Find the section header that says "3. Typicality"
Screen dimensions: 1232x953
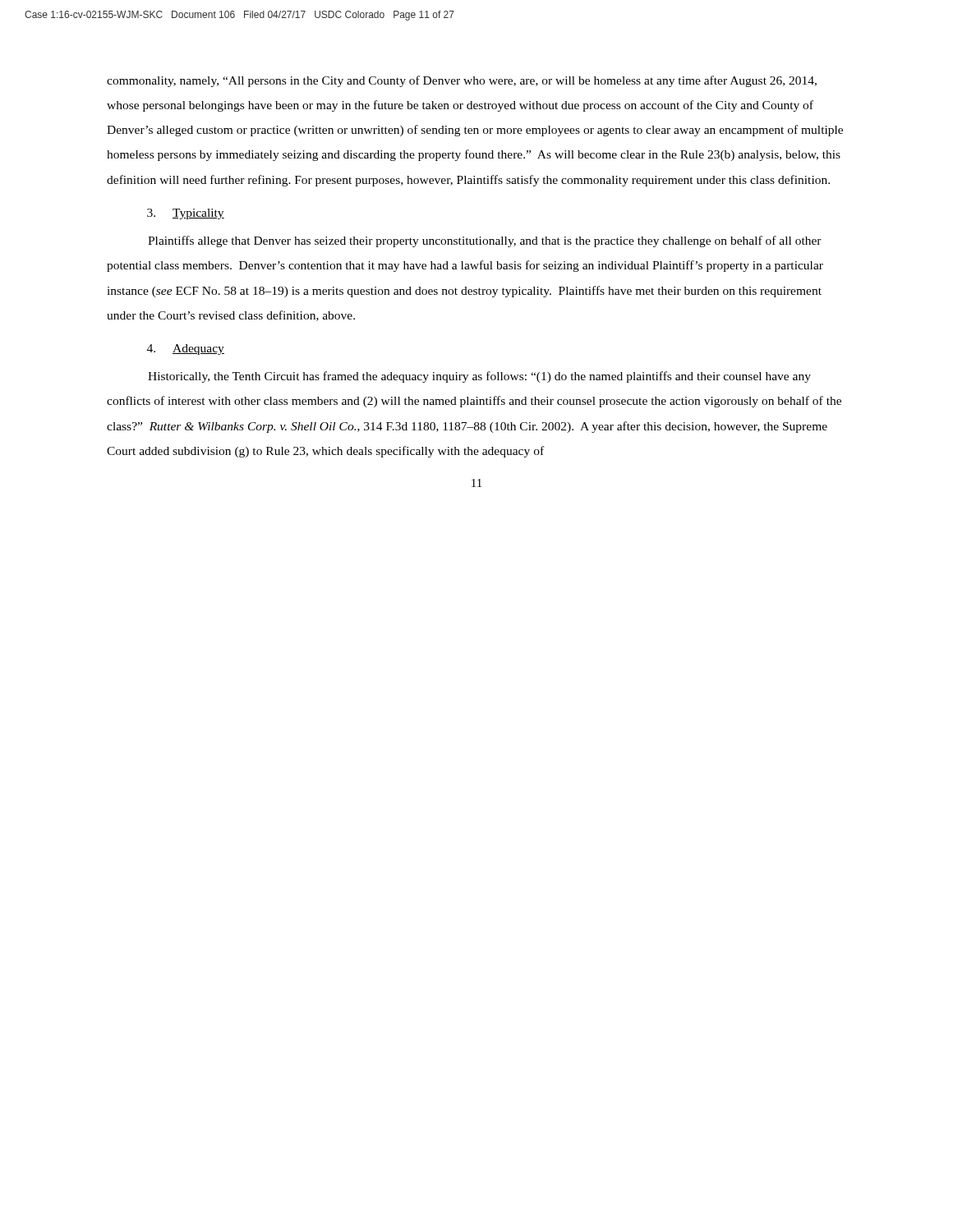(165, 213)
